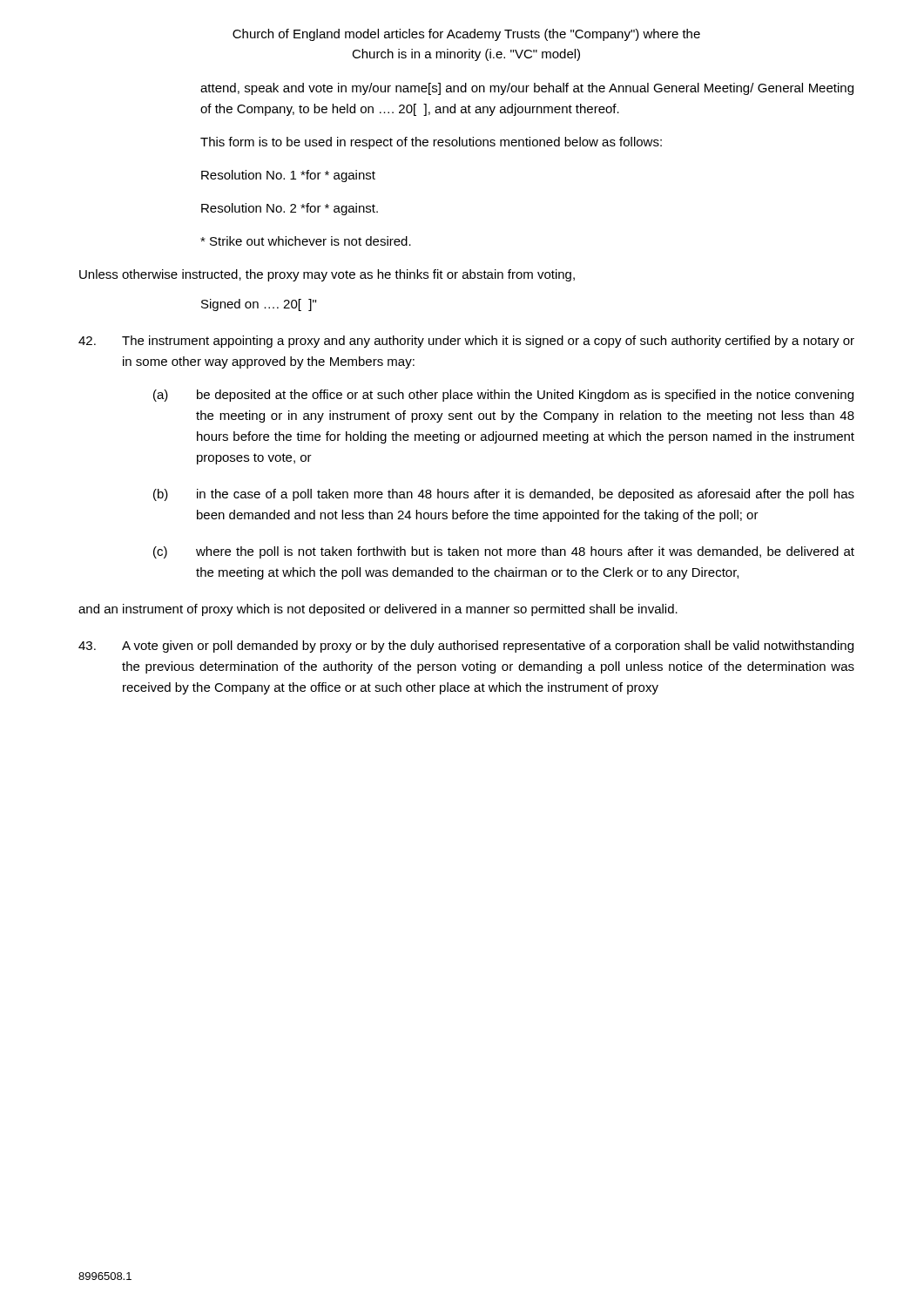Where is the passage that starts "(b) in the case"?
924x1307 pixels.
503,505
